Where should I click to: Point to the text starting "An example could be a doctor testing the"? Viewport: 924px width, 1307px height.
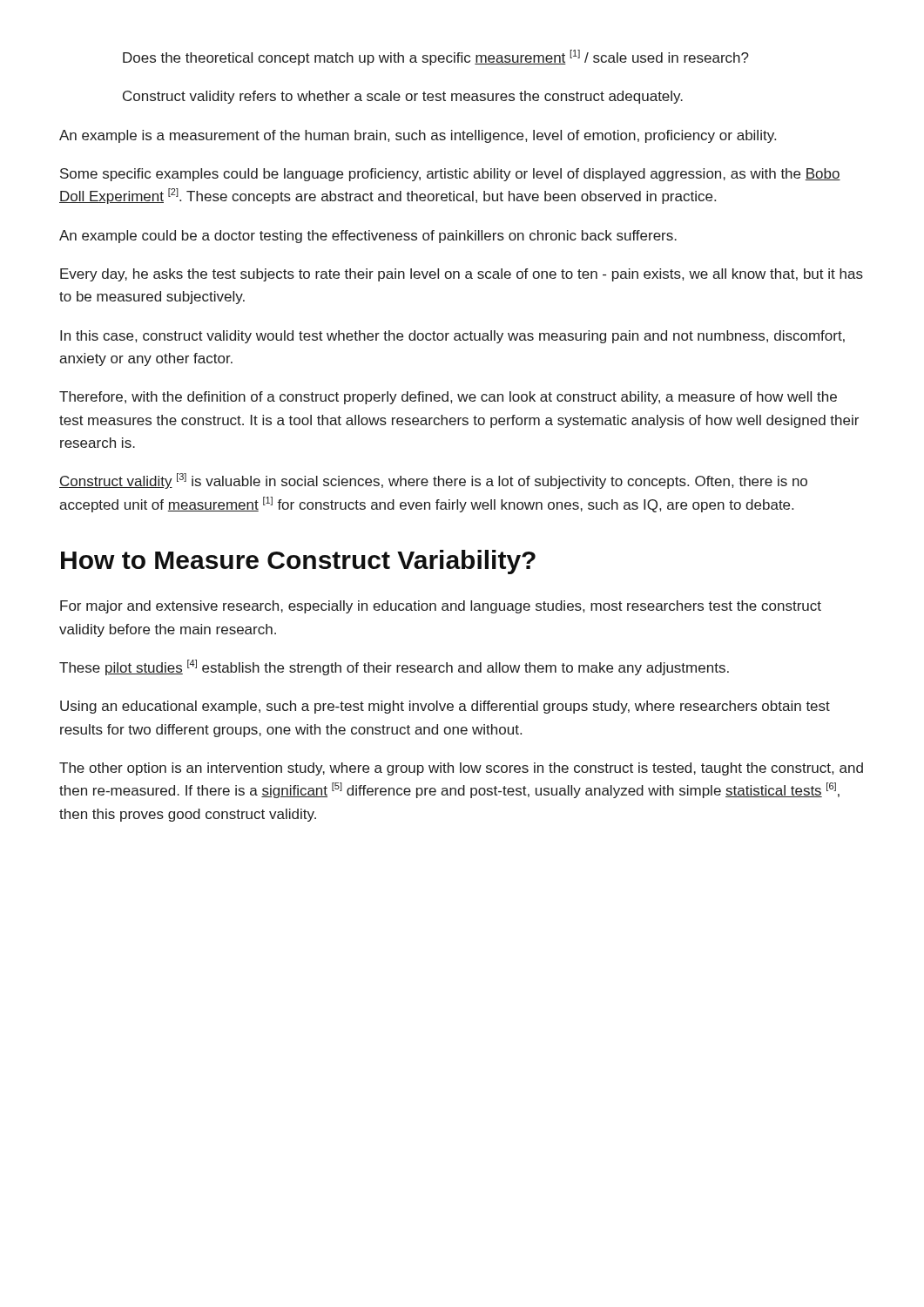point(462,236)
